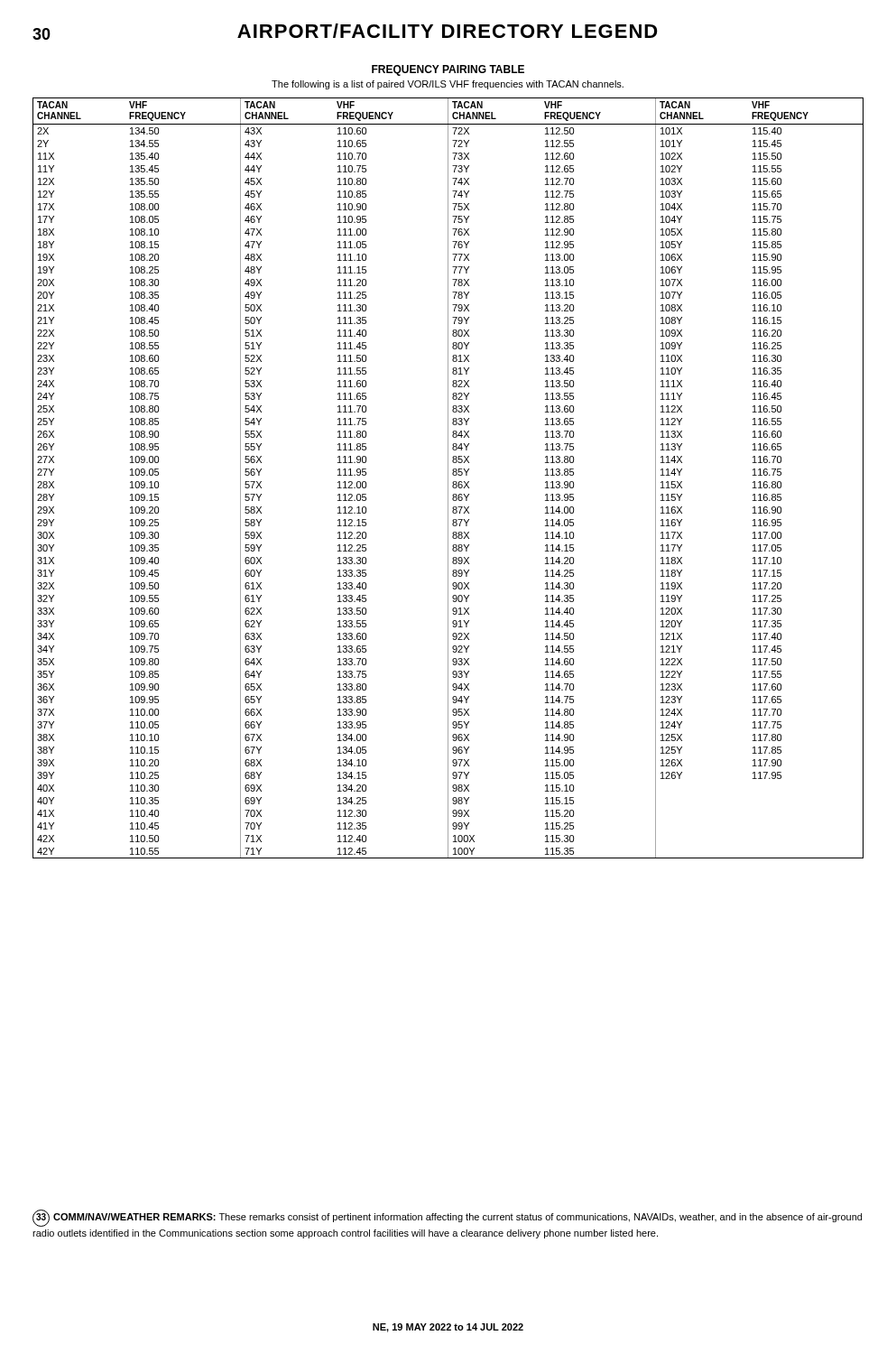The height and width of the screenshot is (1354, 896).
Task: Select the title that says "AIRPORT/FACILITY DIRECTORY LEGEND"
Action: point(448,31)
